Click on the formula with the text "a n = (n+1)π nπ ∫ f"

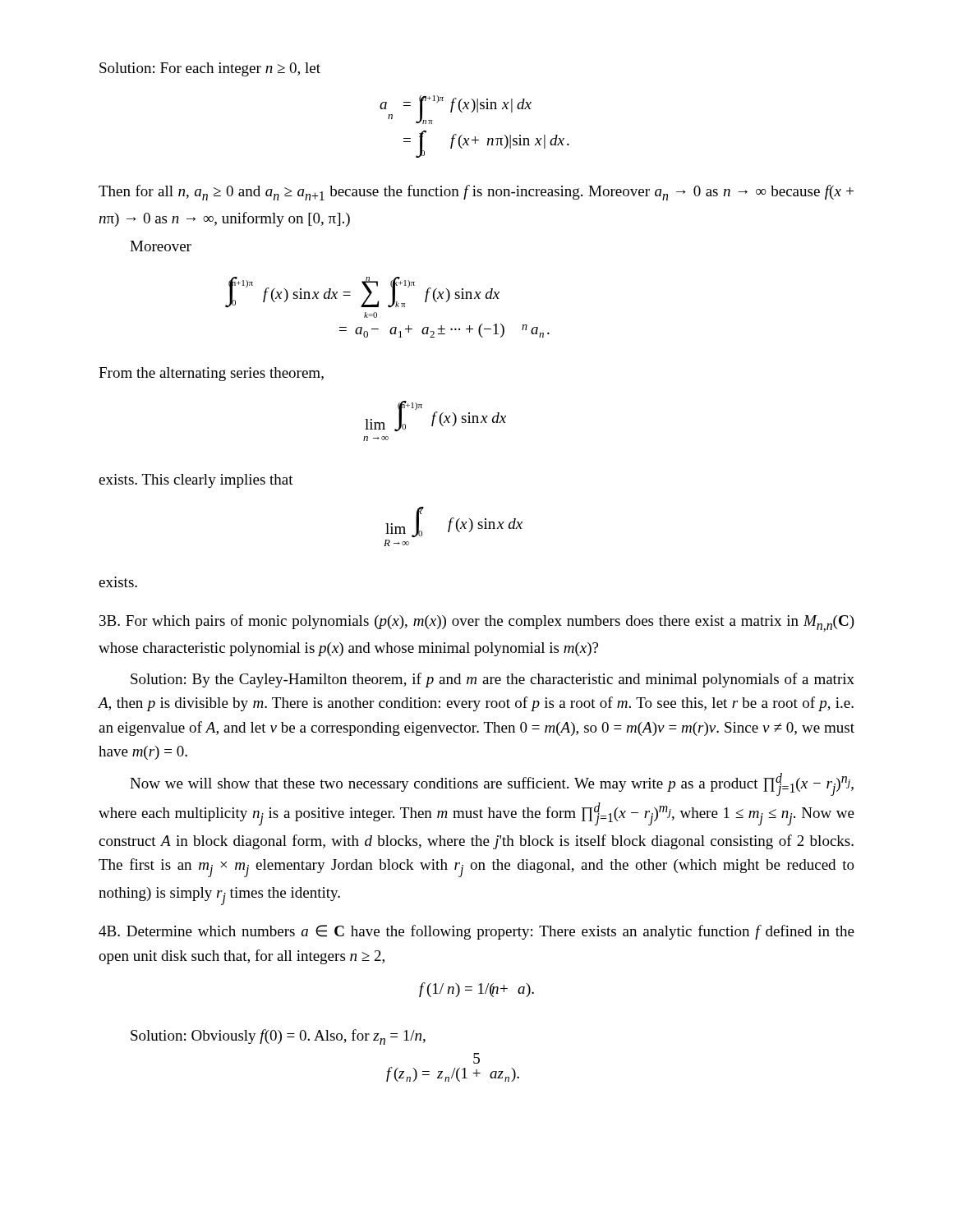[x=476, y=124]
